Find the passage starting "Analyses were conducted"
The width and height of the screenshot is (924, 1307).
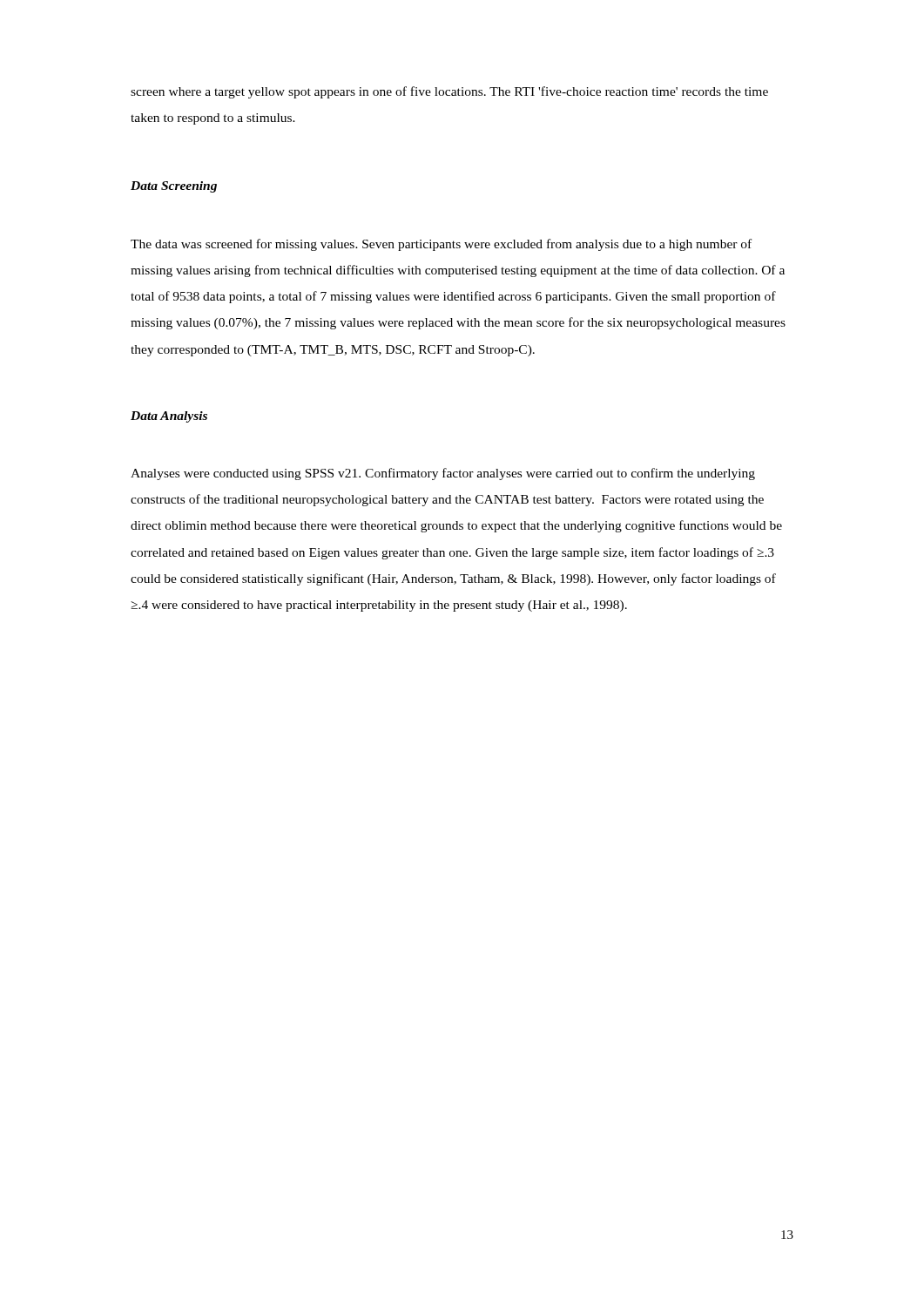click(x=462, y=539)
